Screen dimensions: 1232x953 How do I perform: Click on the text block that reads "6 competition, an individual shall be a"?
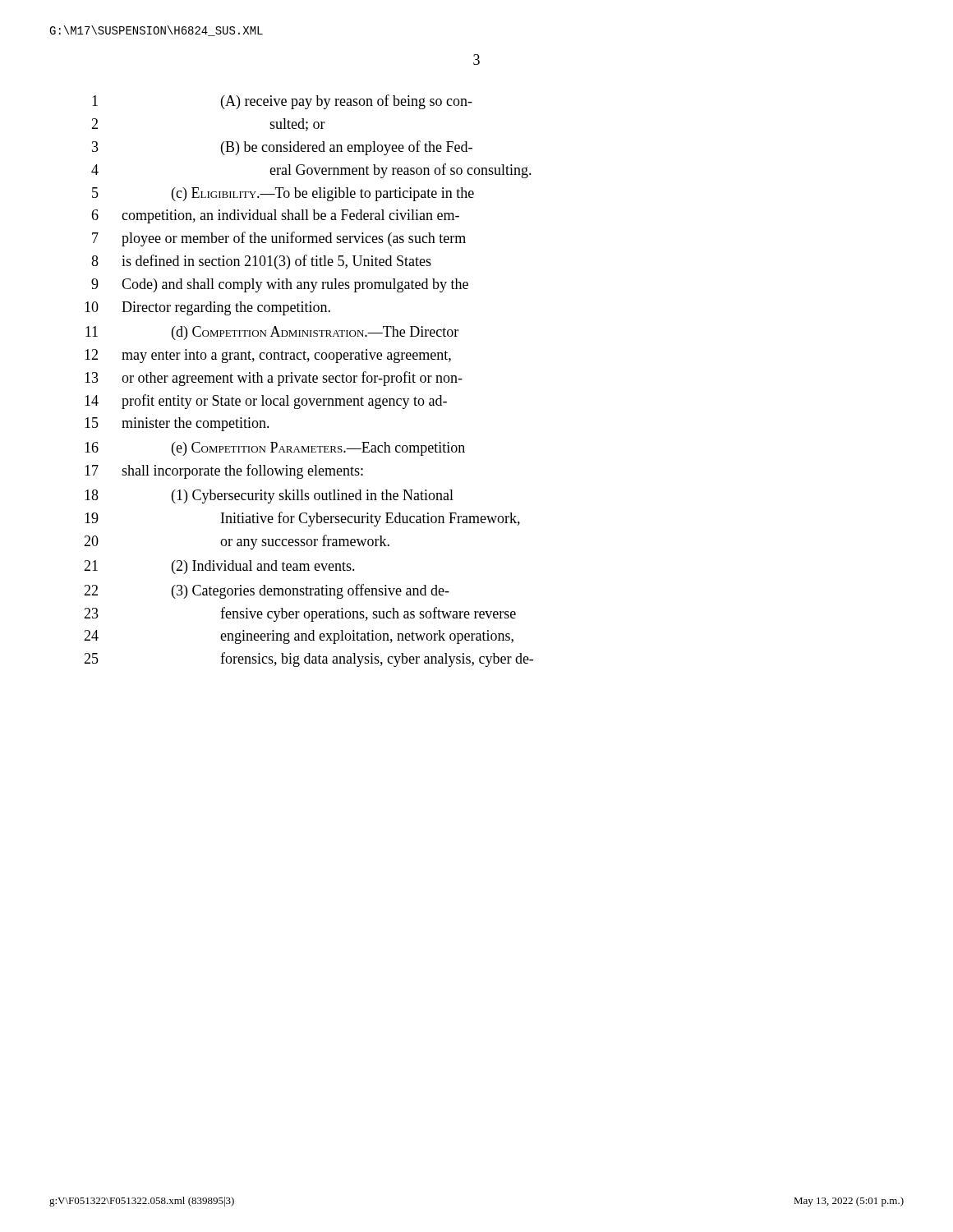275,216
